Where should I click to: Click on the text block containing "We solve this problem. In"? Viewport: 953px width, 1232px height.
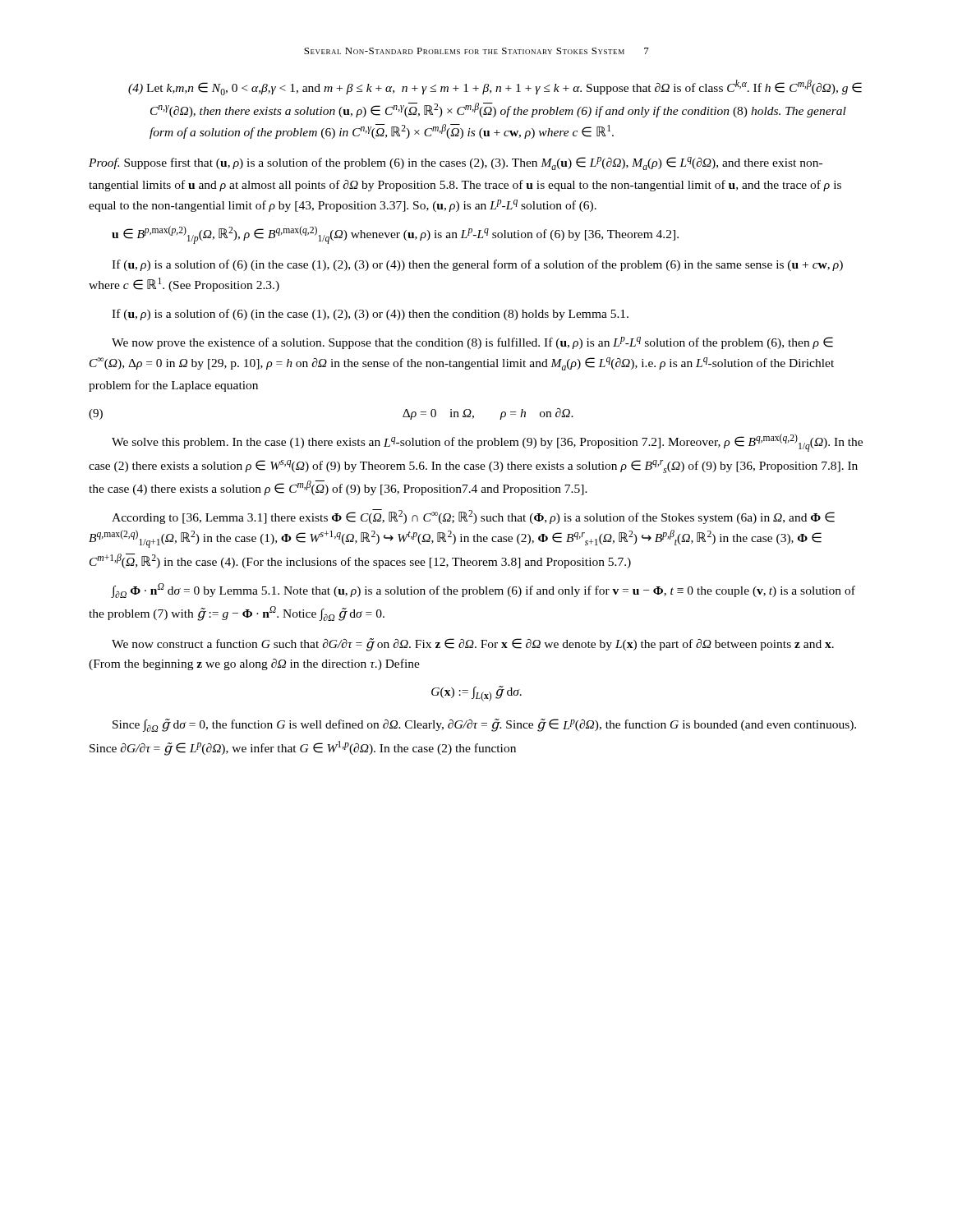[476, 465]
